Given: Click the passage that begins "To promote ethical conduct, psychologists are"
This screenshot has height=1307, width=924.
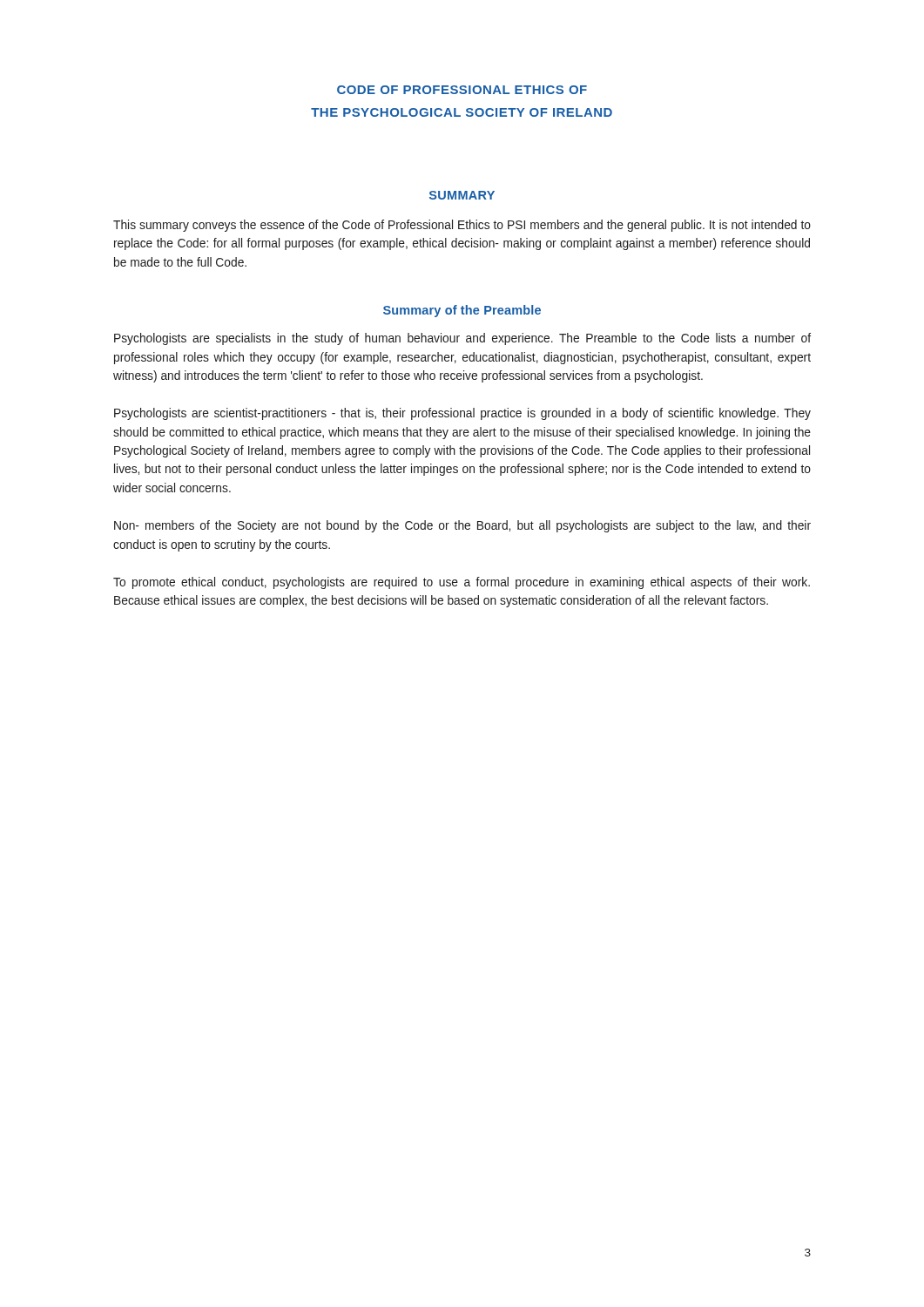Looking at the screenshot, I should click(462, 592).
